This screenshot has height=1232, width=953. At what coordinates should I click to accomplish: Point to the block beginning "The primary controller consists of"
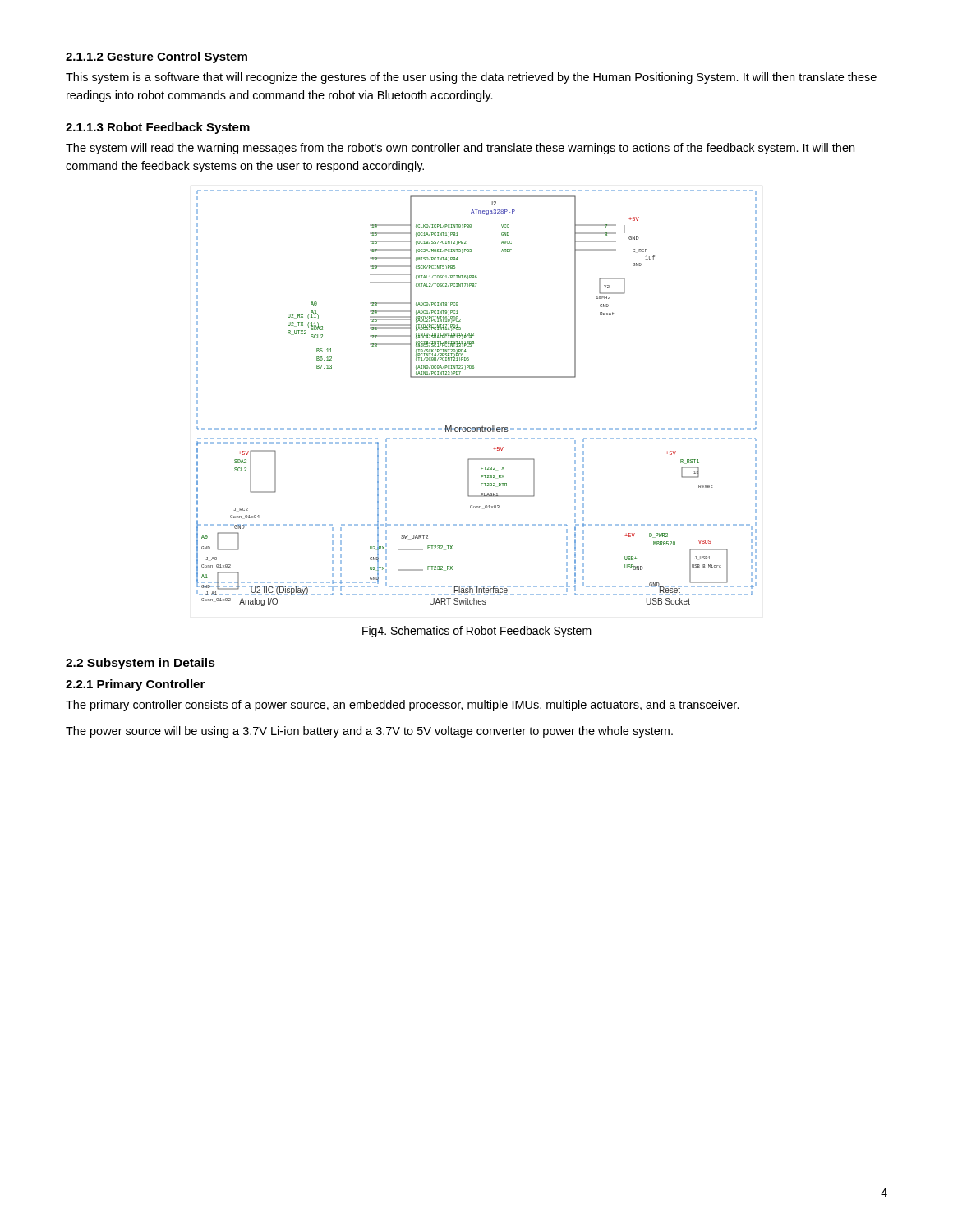pos(403,705)
